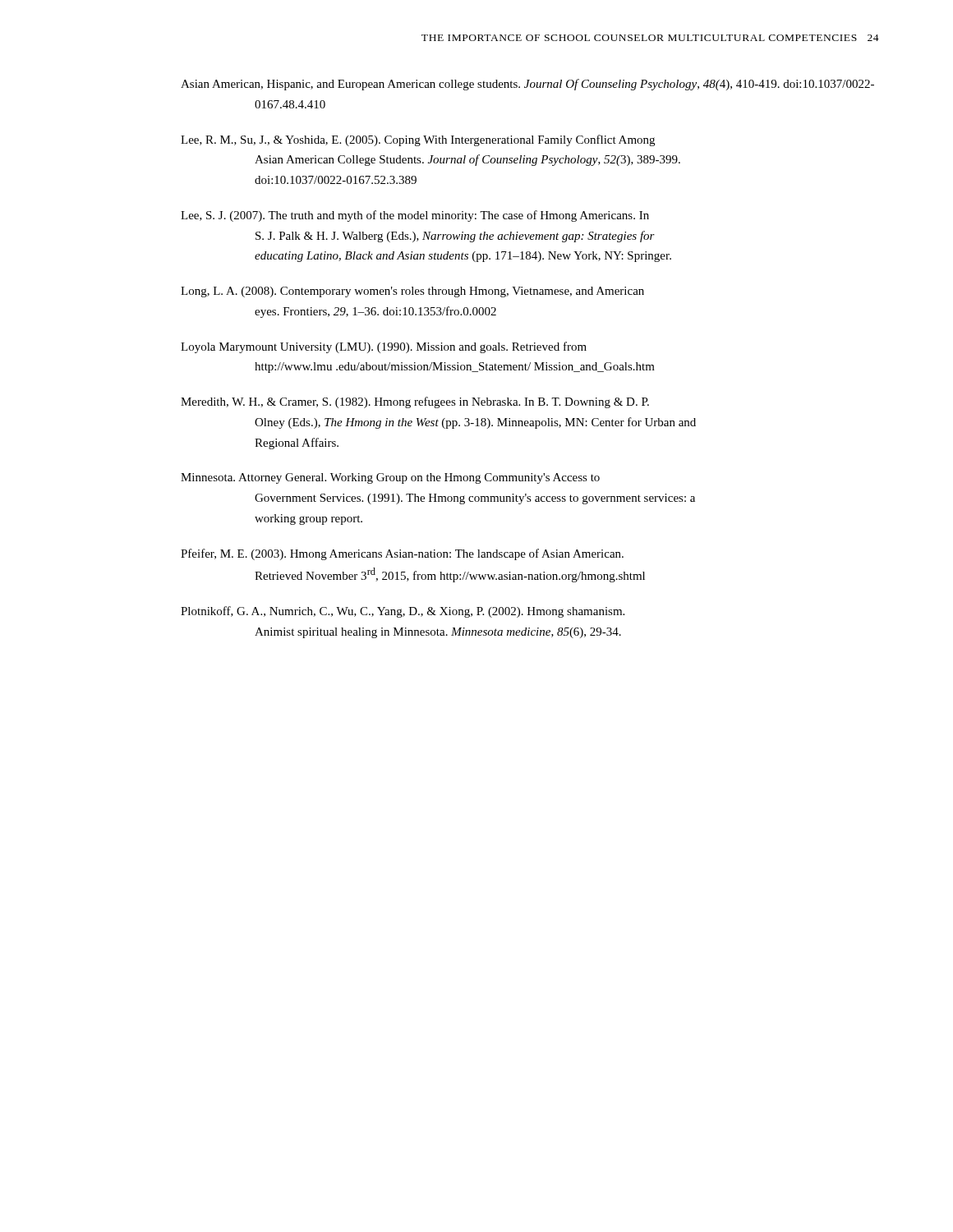Navigate to the text starting "Minnesota. Attorney General. Working Group on"
The height and width of the screenshot is (1232, 953).
530,498
